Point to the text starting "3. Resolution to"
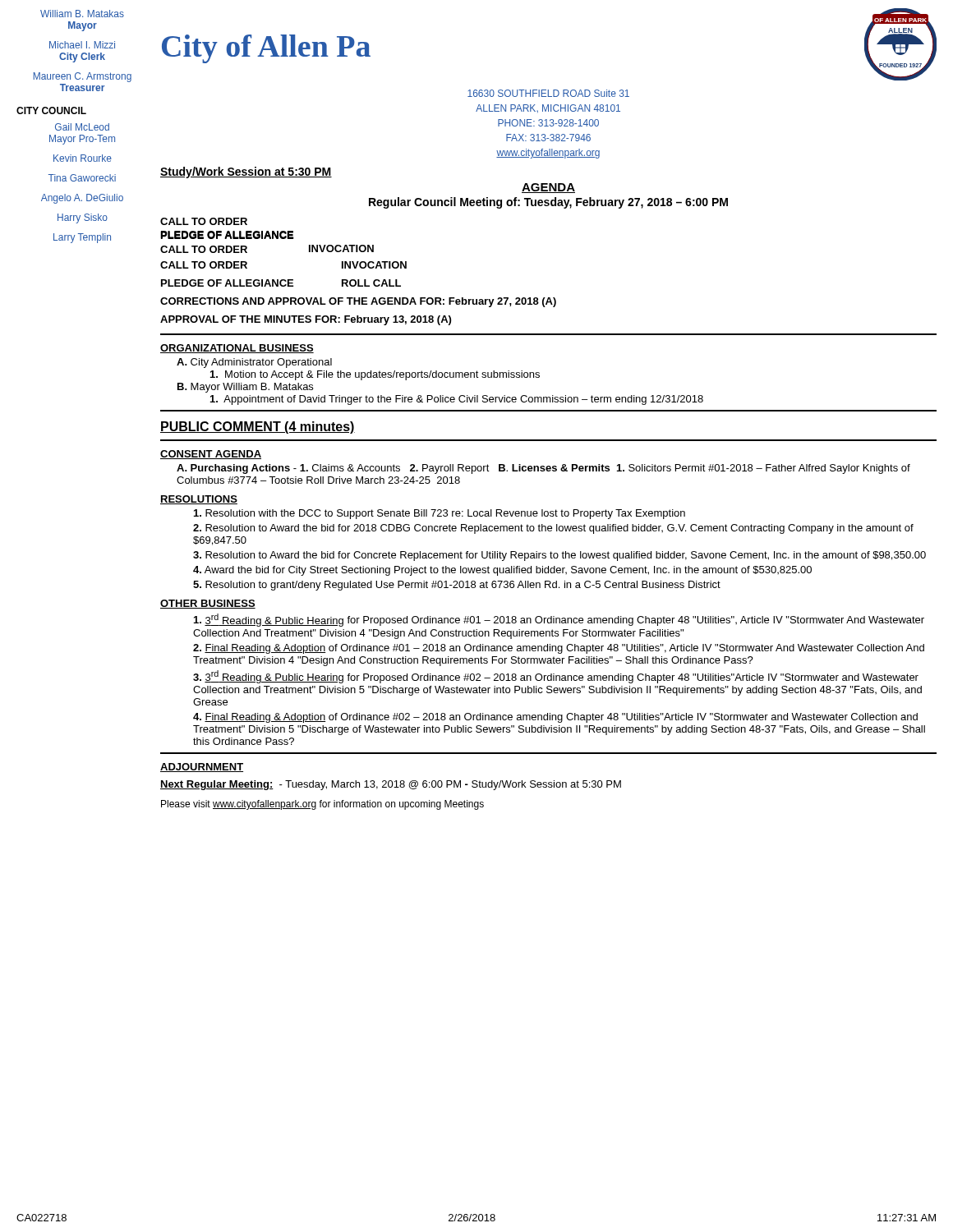The width and height of the screenshot is (953, 1232). click(560, 555)
